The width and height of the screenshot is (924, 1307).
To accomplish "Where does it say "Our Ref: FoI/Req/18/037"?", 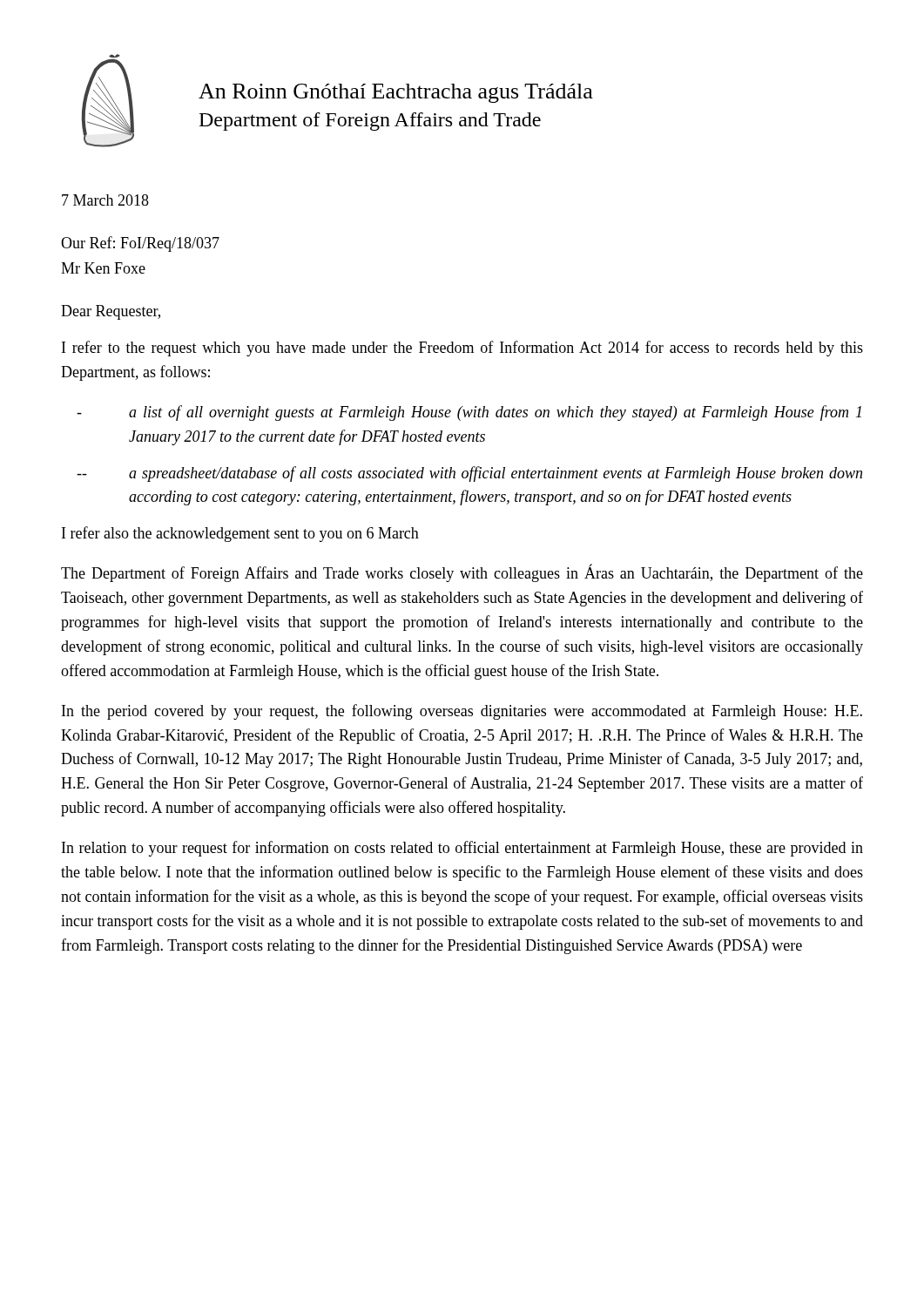I will (140, 243).
